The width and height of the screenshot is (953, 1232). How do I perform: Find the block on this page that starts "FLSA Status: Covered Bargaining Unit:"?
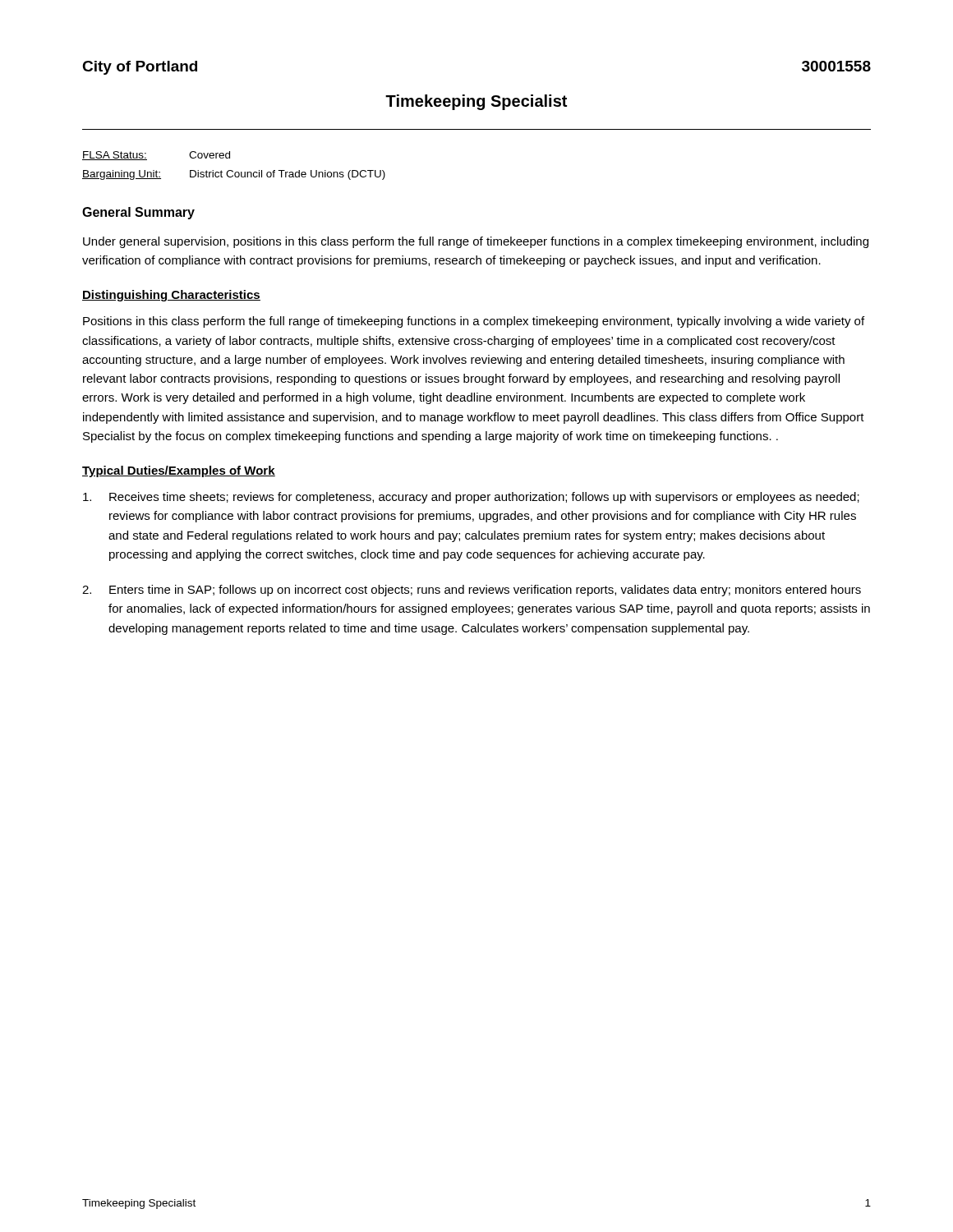pyautogui.click(x=115, y=155)
